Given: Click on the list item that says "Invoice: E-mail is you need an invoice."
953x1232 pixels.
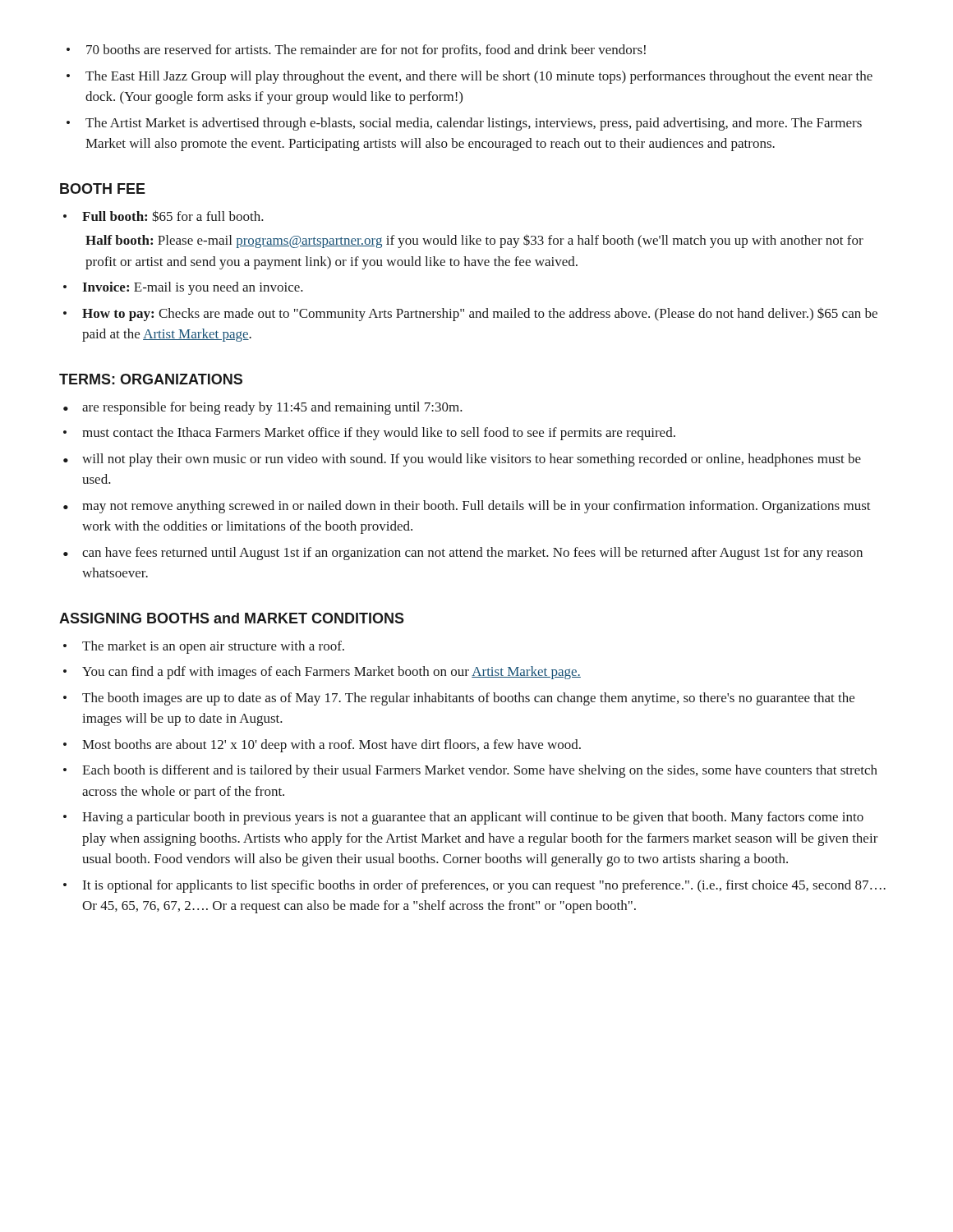Looking at the screenshot, I should [193, 288].
